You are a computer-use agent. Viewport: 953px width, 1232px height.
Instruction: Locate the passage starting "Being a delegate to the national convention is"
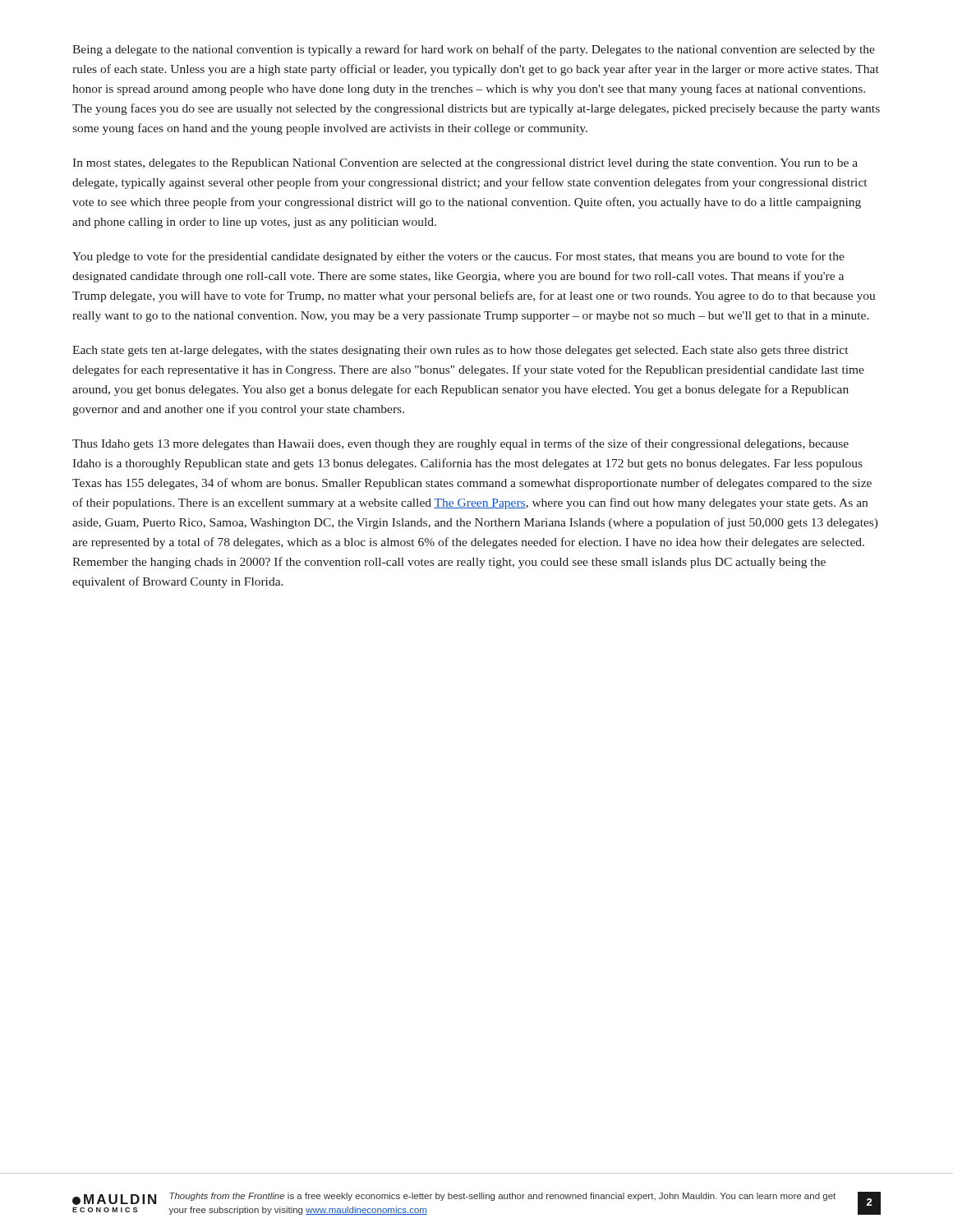point(476,88)
